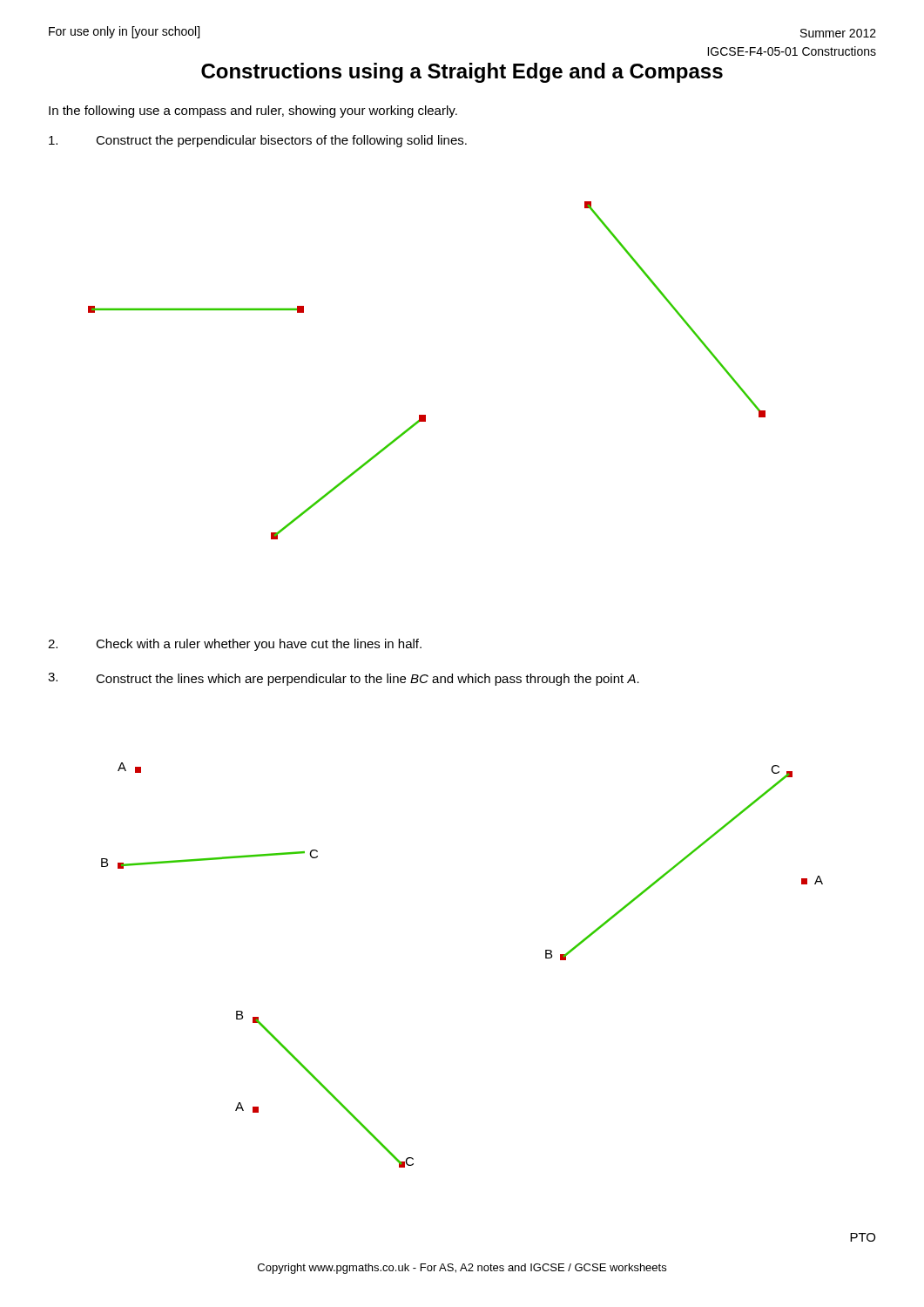Point to the block beginning "Construct the perpendicular bisectors of the"

[282, 140]
